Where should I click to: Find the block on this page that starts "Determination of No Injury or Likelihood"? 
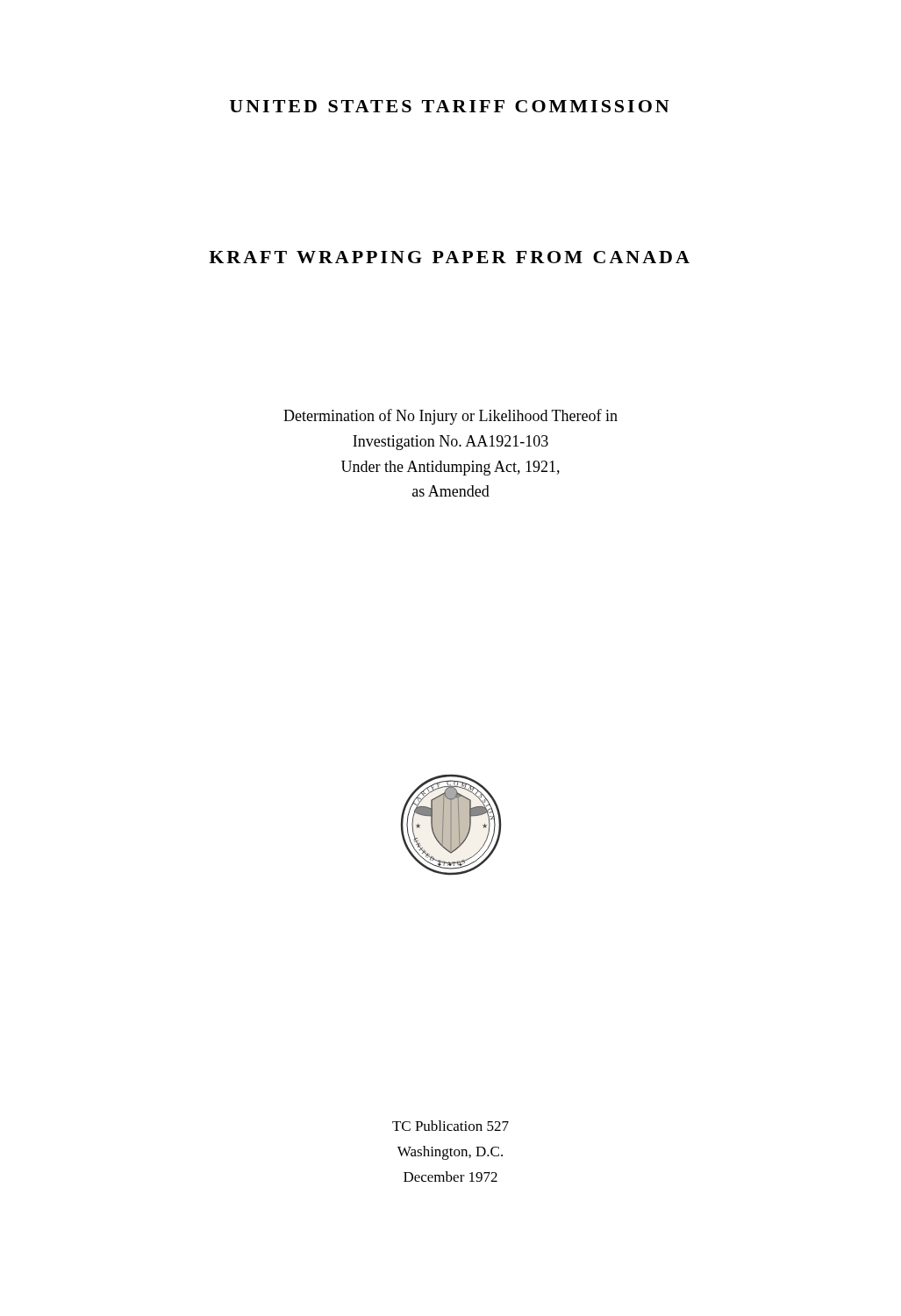450,454
